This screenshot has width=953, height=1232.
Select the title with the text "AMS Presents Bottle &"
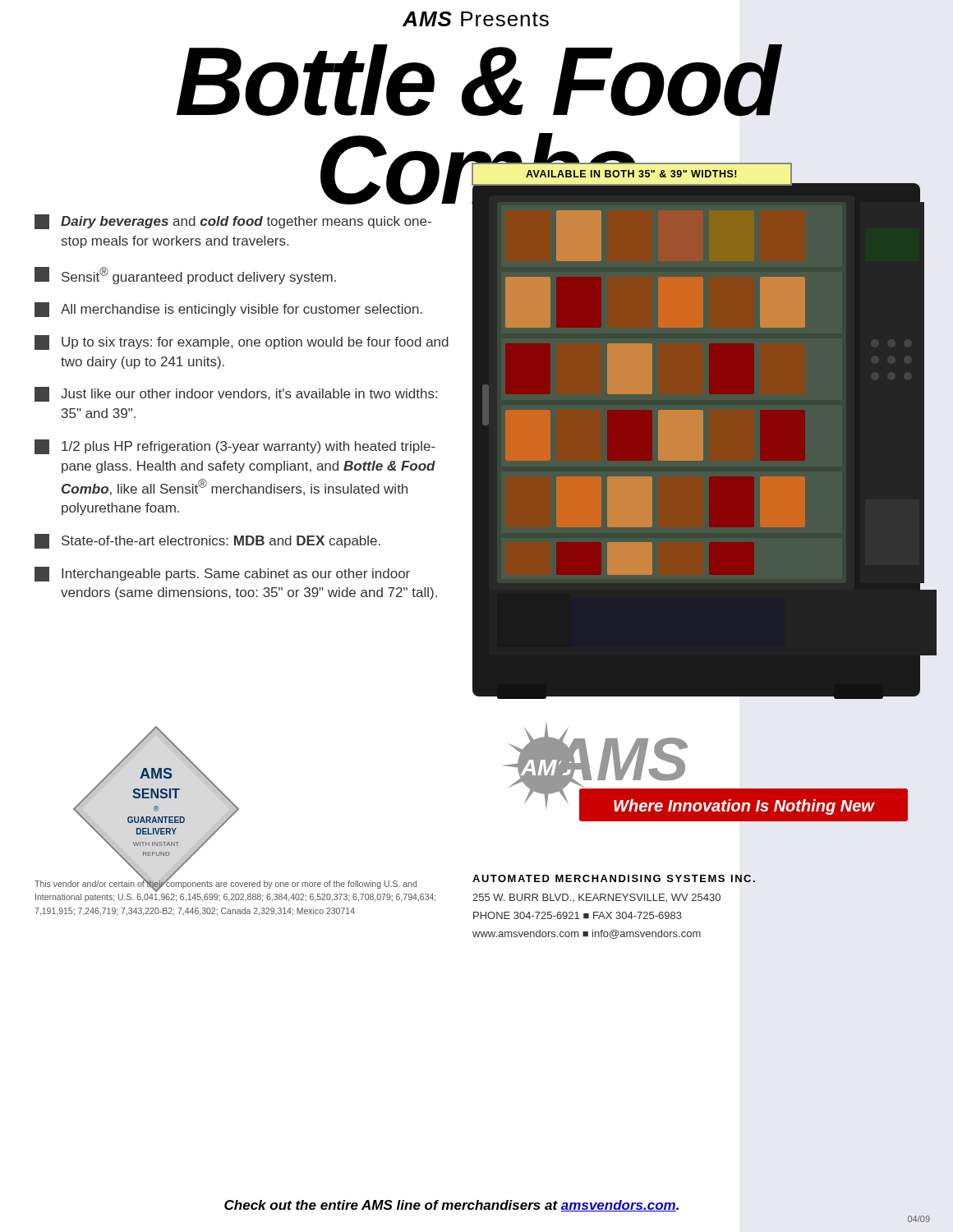[476, 111]
